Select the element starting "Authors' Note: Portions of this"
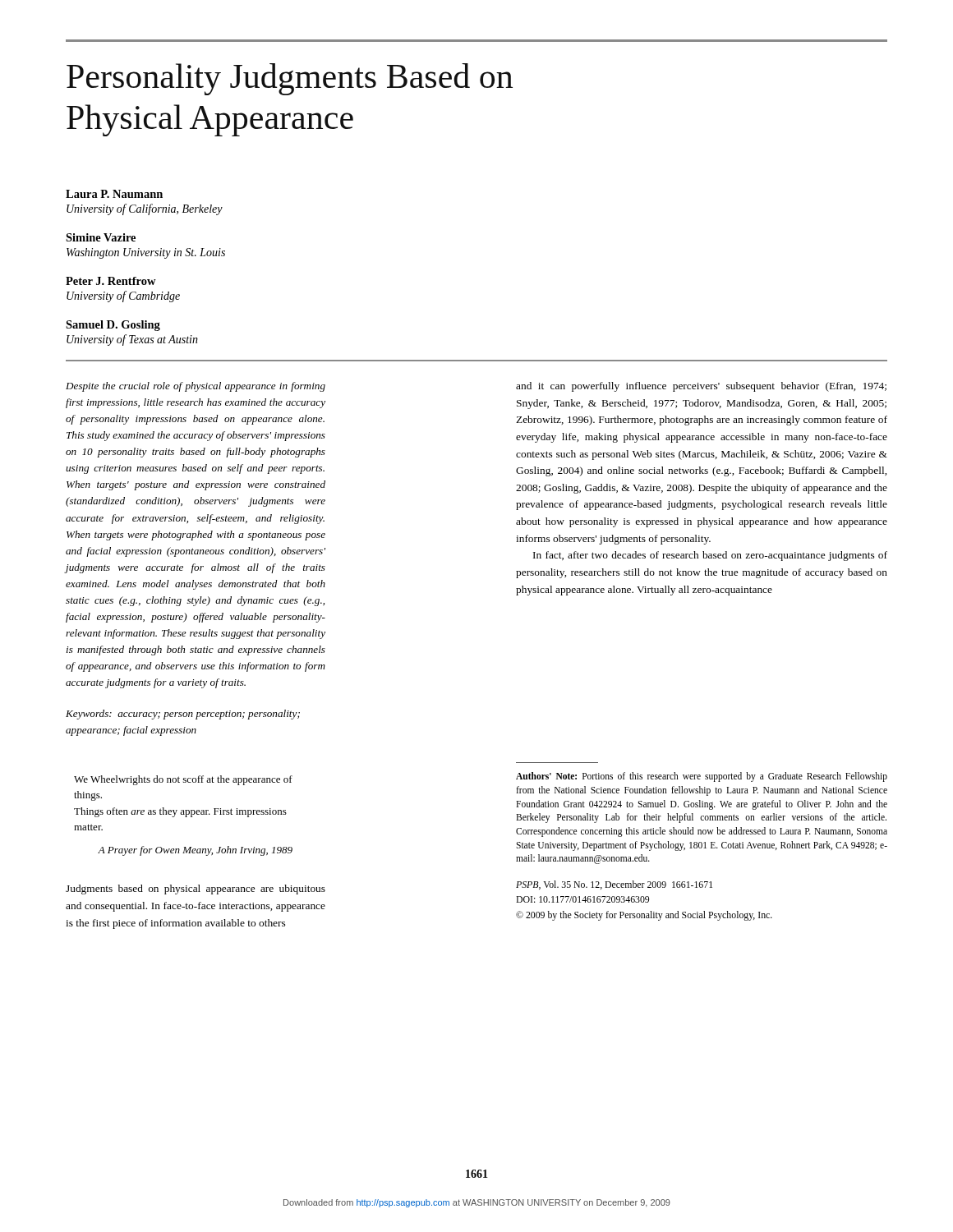953x1232 pixels. [702, 814]
